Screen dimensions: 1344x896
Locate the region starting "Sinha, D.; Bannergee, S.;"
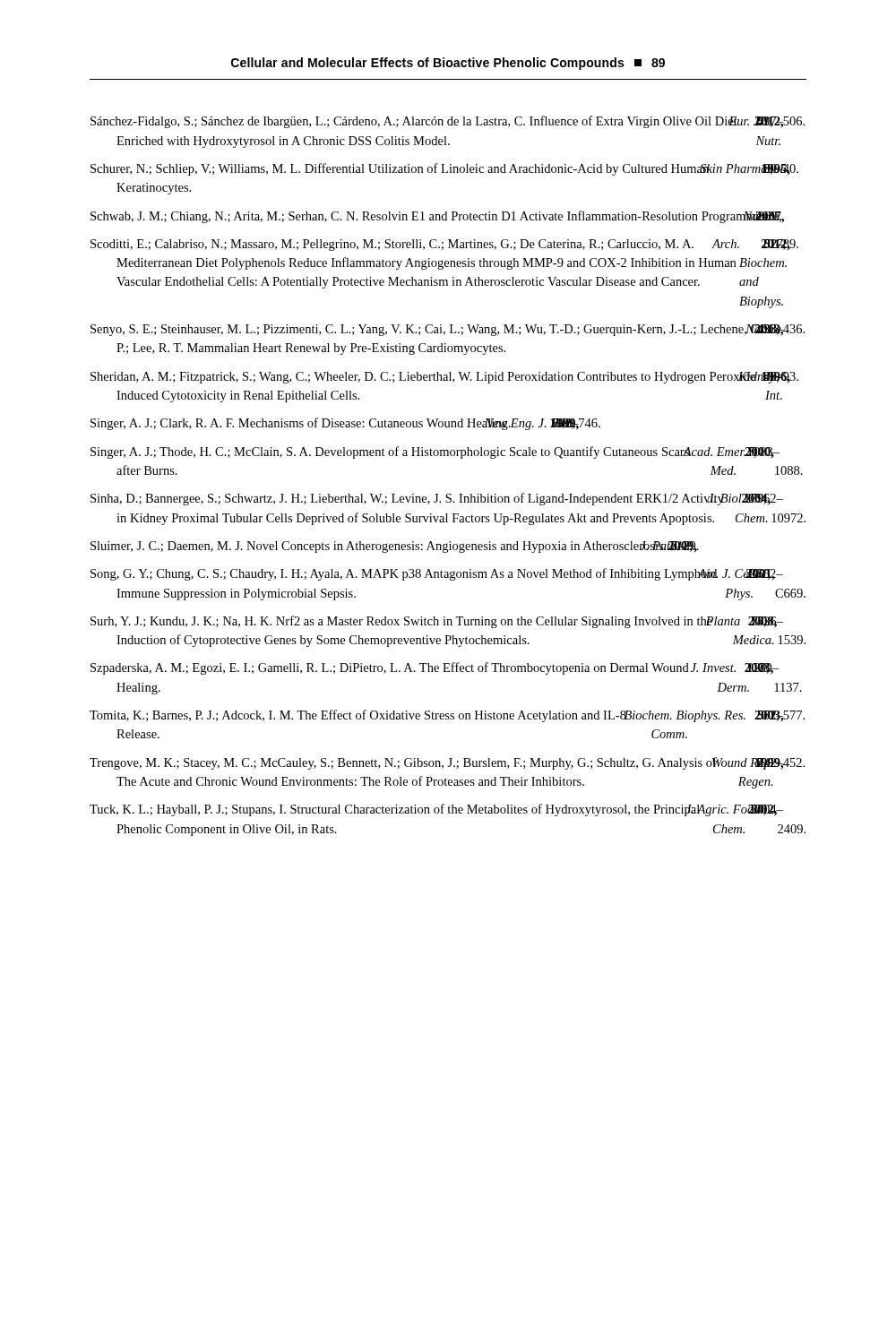(x=448, y=509)
